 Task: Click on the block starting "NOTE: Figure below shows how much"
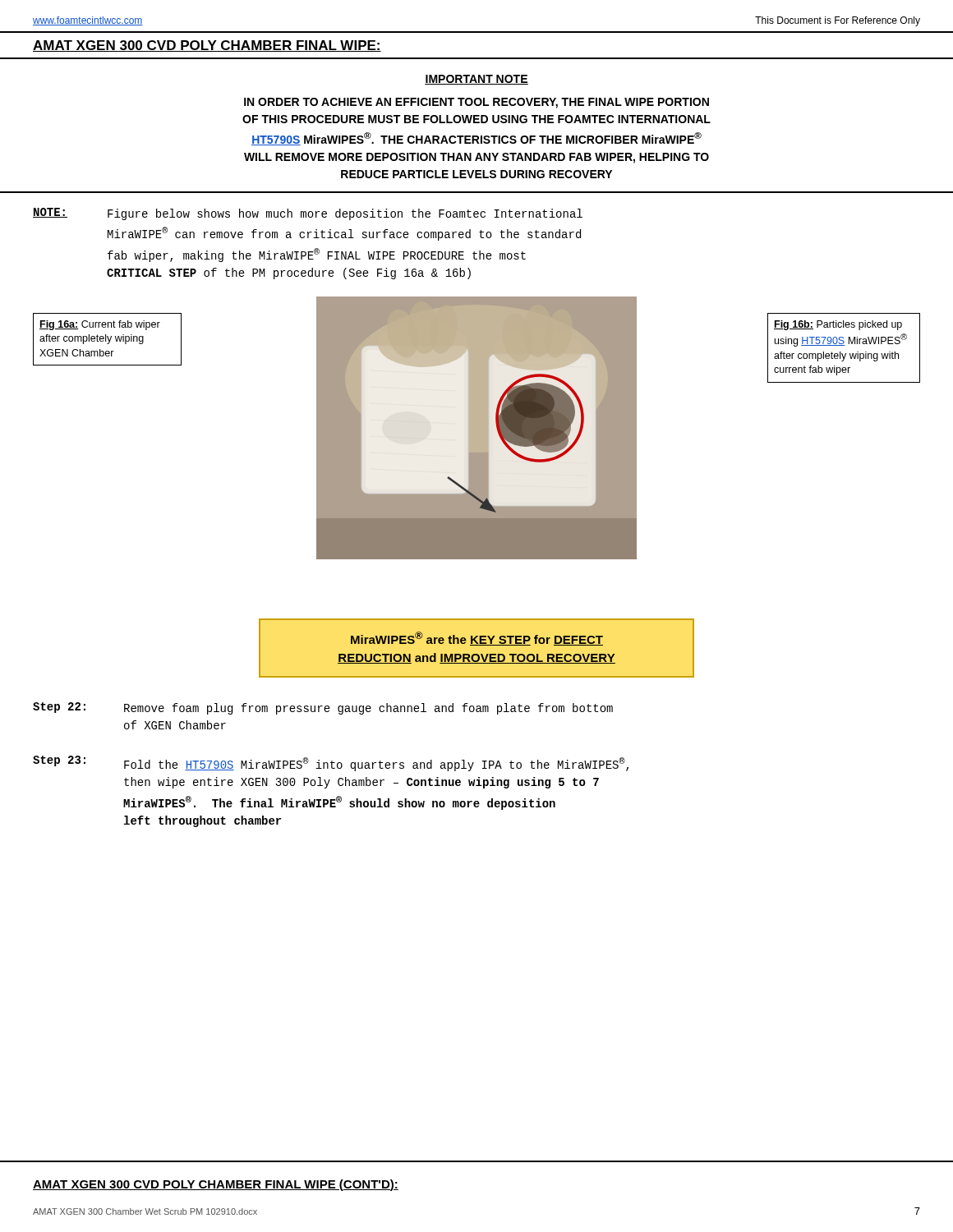pyautogui.click(x=308, y=244)
